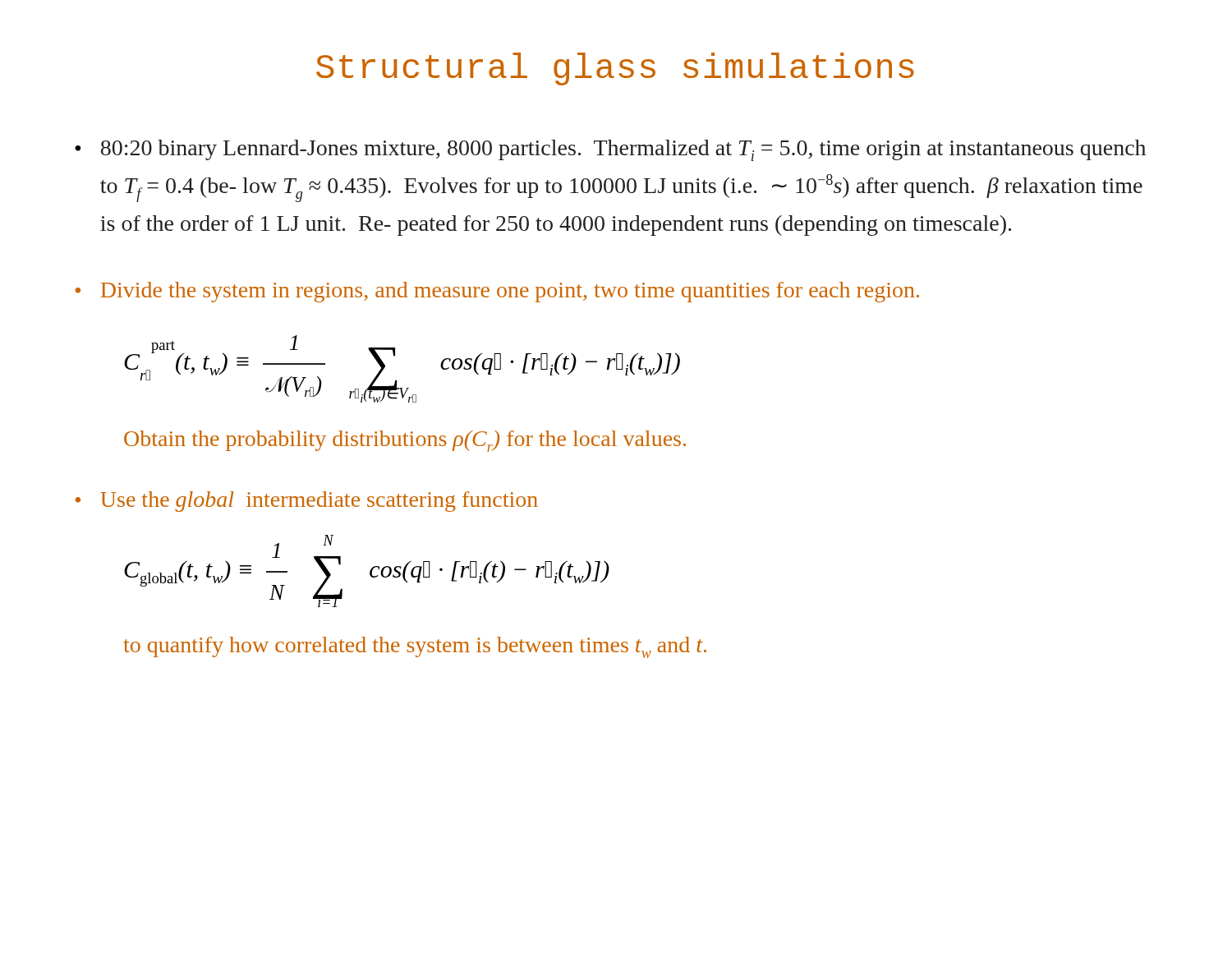The height and width of the screenshot is (953, 1232).
Task: Point to the block beginning "• Use the global intermediate"
Action: pos(306,499)
